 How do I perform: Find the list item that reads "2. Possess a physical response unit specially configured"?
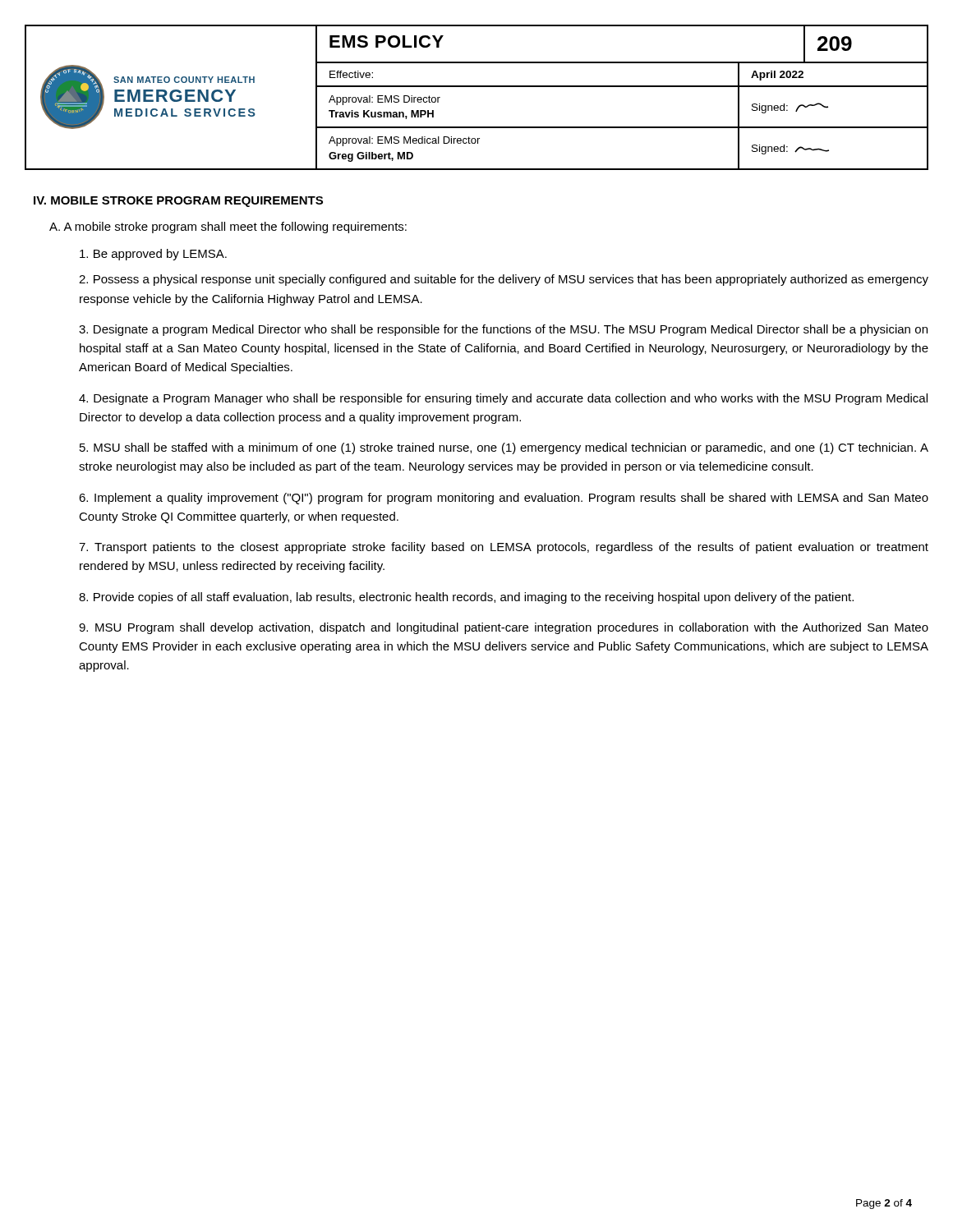[x=504, y=289]
